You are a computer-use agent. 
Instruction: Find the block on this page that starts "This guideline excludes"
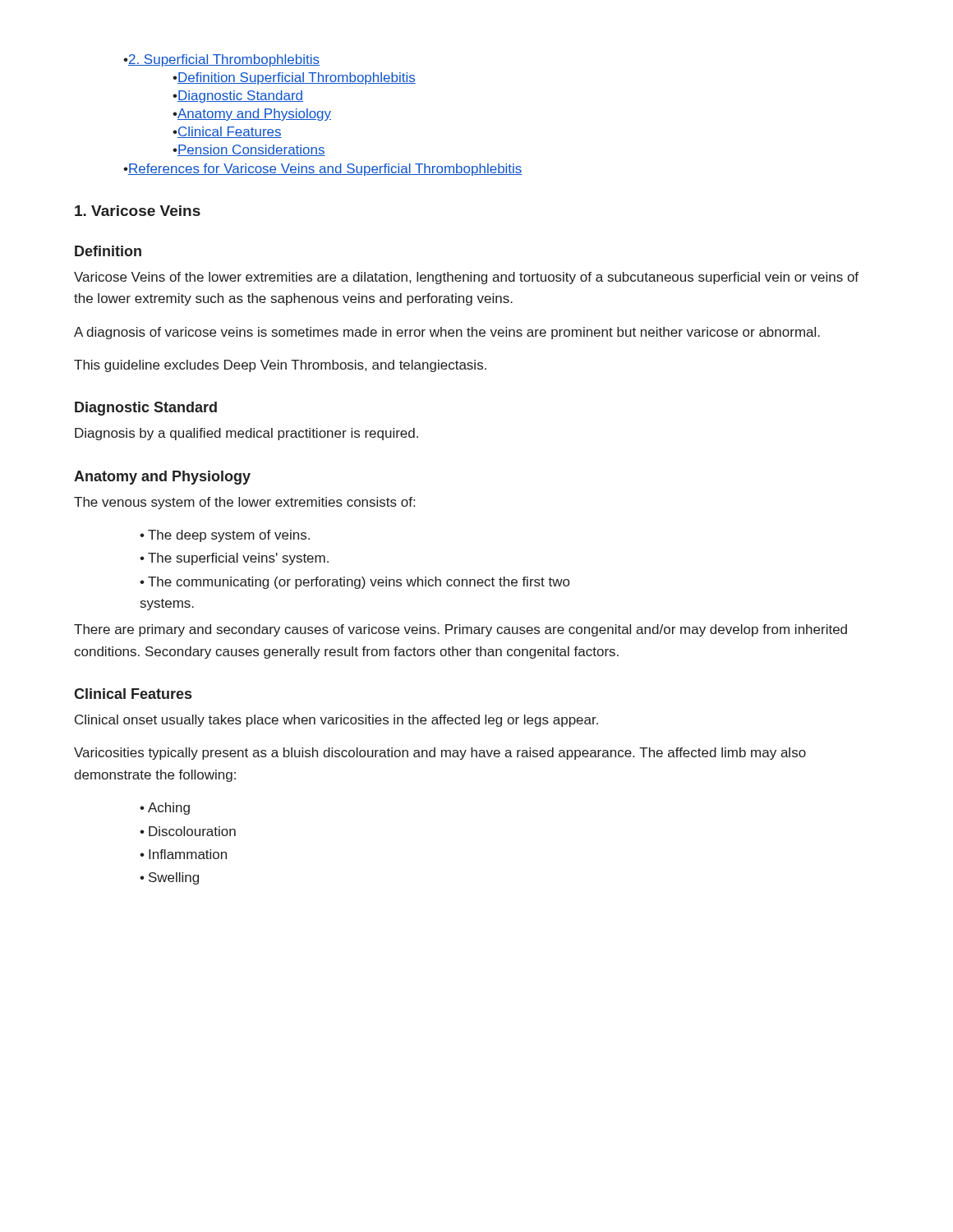281,365
